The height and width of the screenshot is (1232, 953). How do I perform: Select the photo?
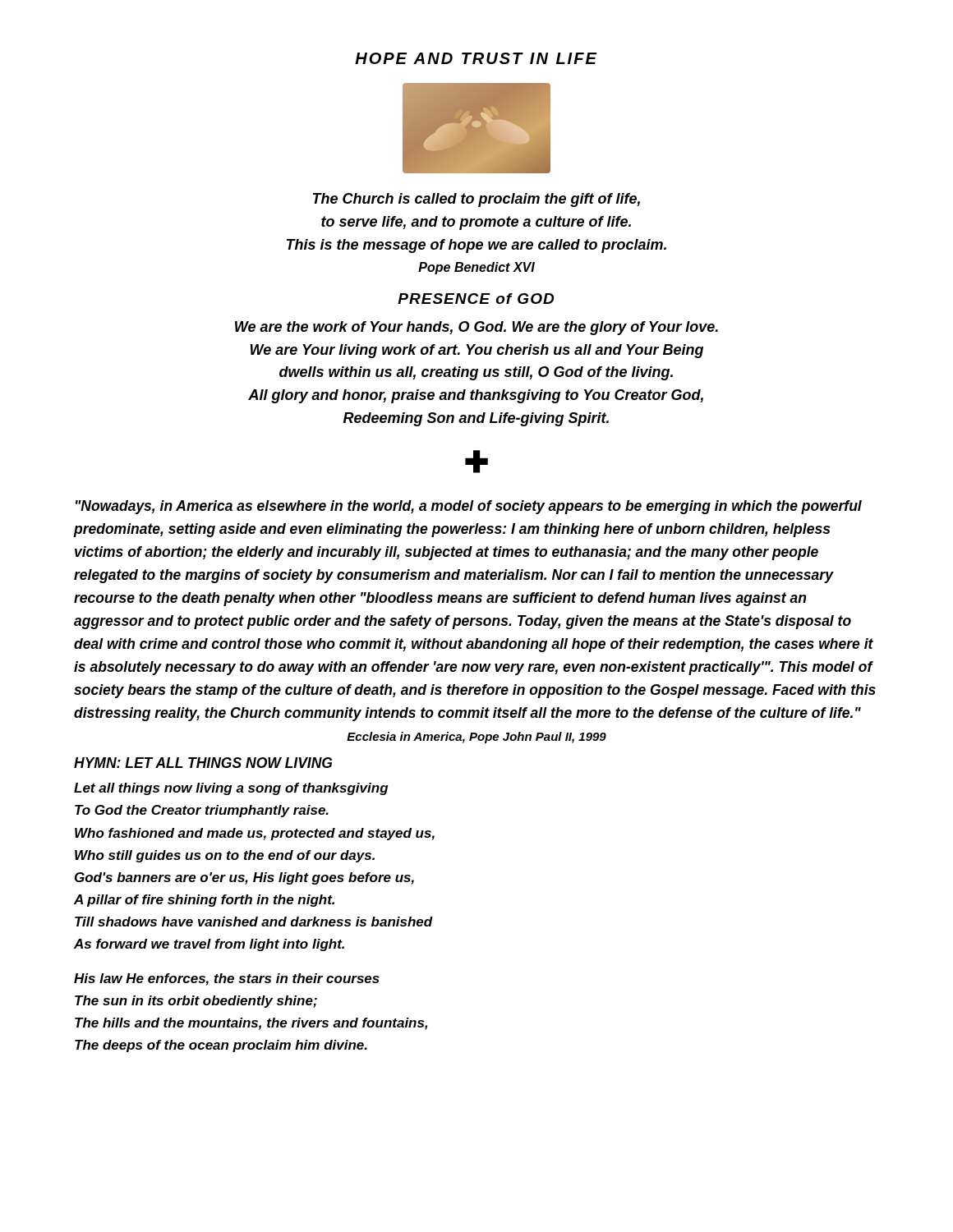point(476,128)
